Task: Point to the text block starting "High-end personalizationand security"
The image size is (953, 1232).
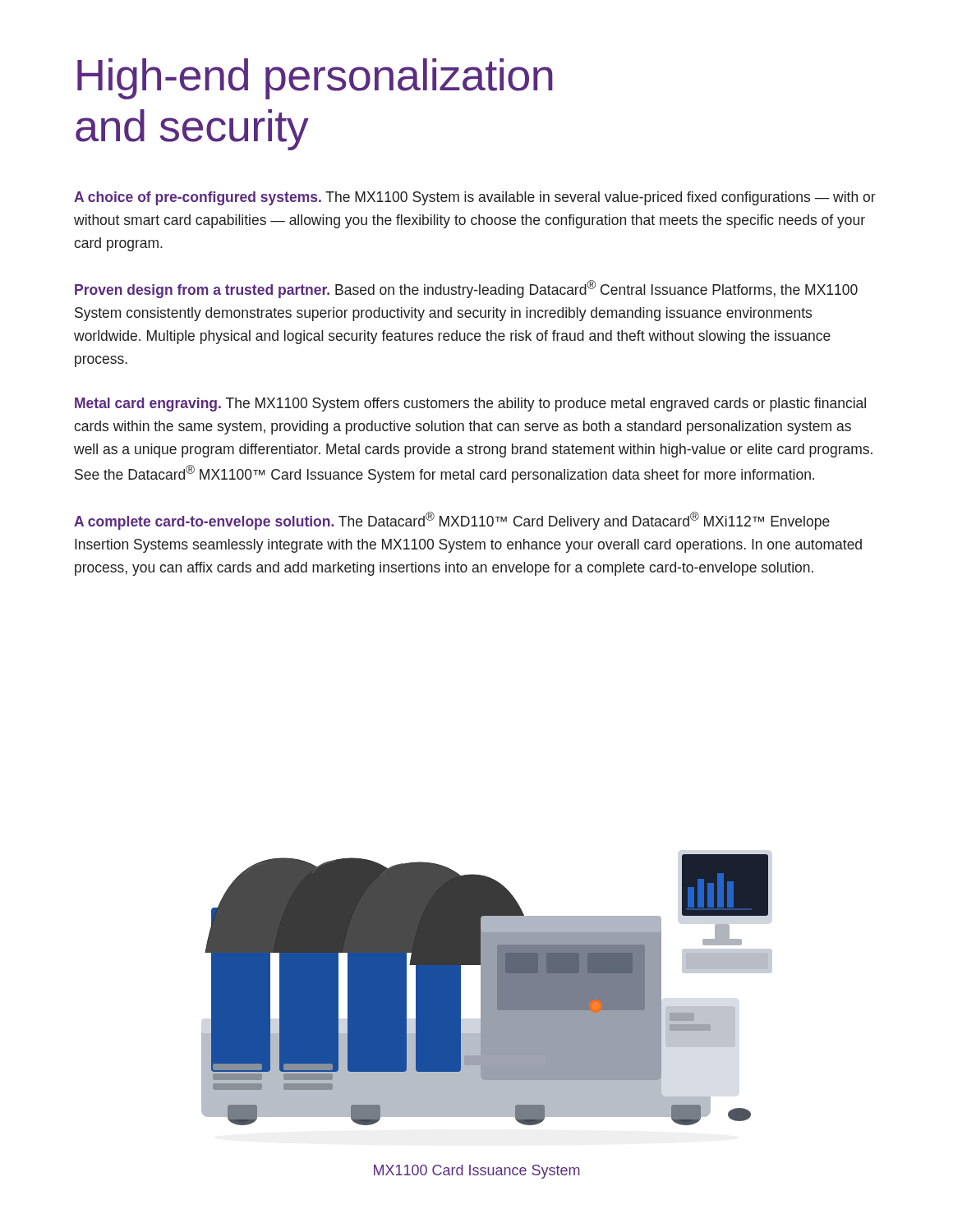Action: click(x=476, y=100)
